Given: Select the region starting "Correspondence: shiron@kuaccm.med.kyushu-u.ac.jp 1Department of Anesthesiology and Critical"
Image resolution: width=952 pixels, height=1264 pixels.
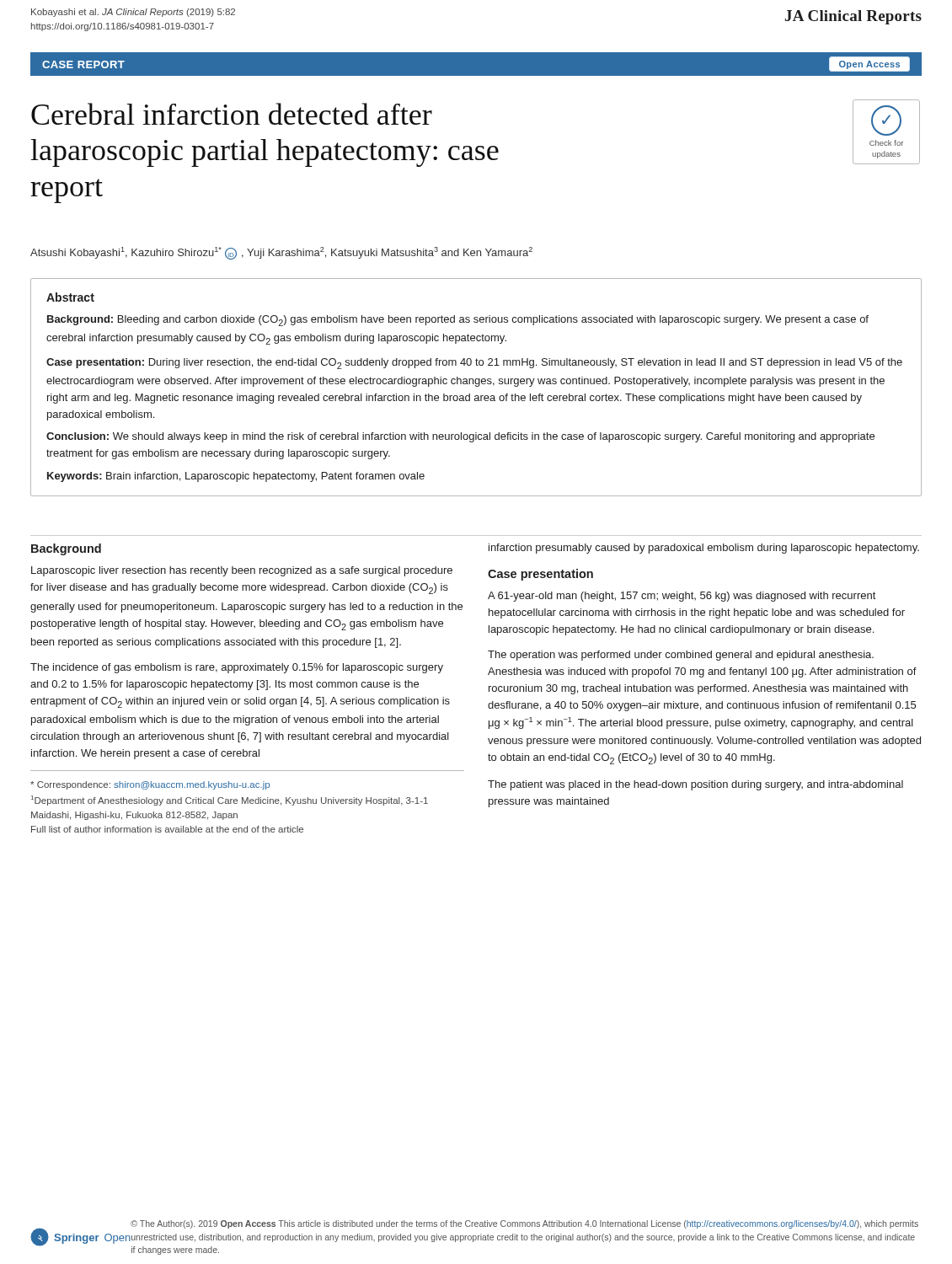Looking at the screenshot, I should click(x=229, y=807).
